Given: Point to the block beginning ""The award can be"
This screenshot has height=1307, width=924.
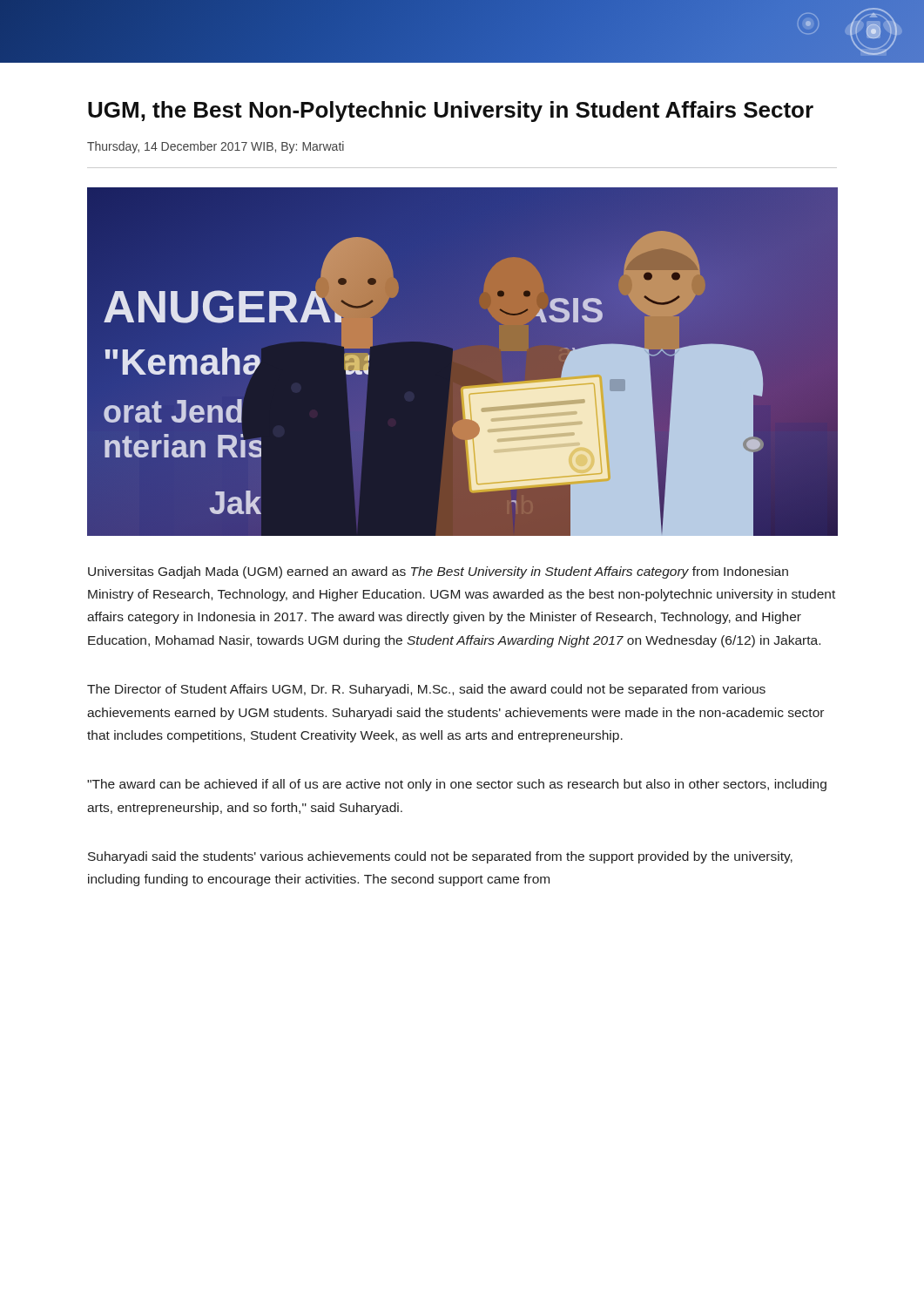Looking at the screenshot, I should [x=457, y=795].
